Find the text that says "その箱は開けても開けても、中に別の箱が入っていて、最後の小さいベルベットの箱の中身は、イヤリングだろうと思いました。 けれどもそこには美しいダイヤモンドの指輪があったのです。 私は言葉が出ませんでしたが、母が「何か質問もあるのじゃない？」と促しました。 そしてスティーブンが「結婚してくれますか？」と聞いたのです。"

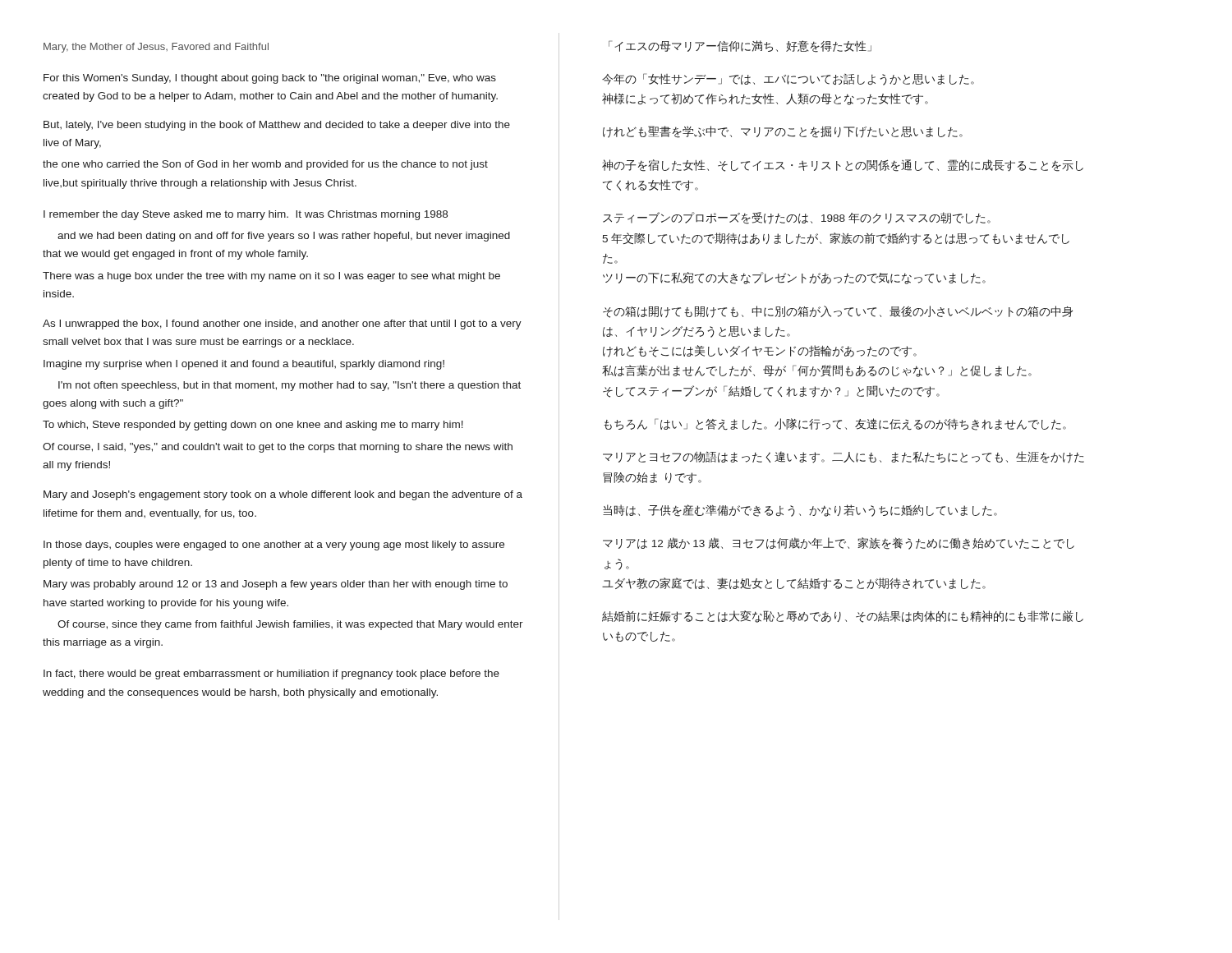point(838,351)
